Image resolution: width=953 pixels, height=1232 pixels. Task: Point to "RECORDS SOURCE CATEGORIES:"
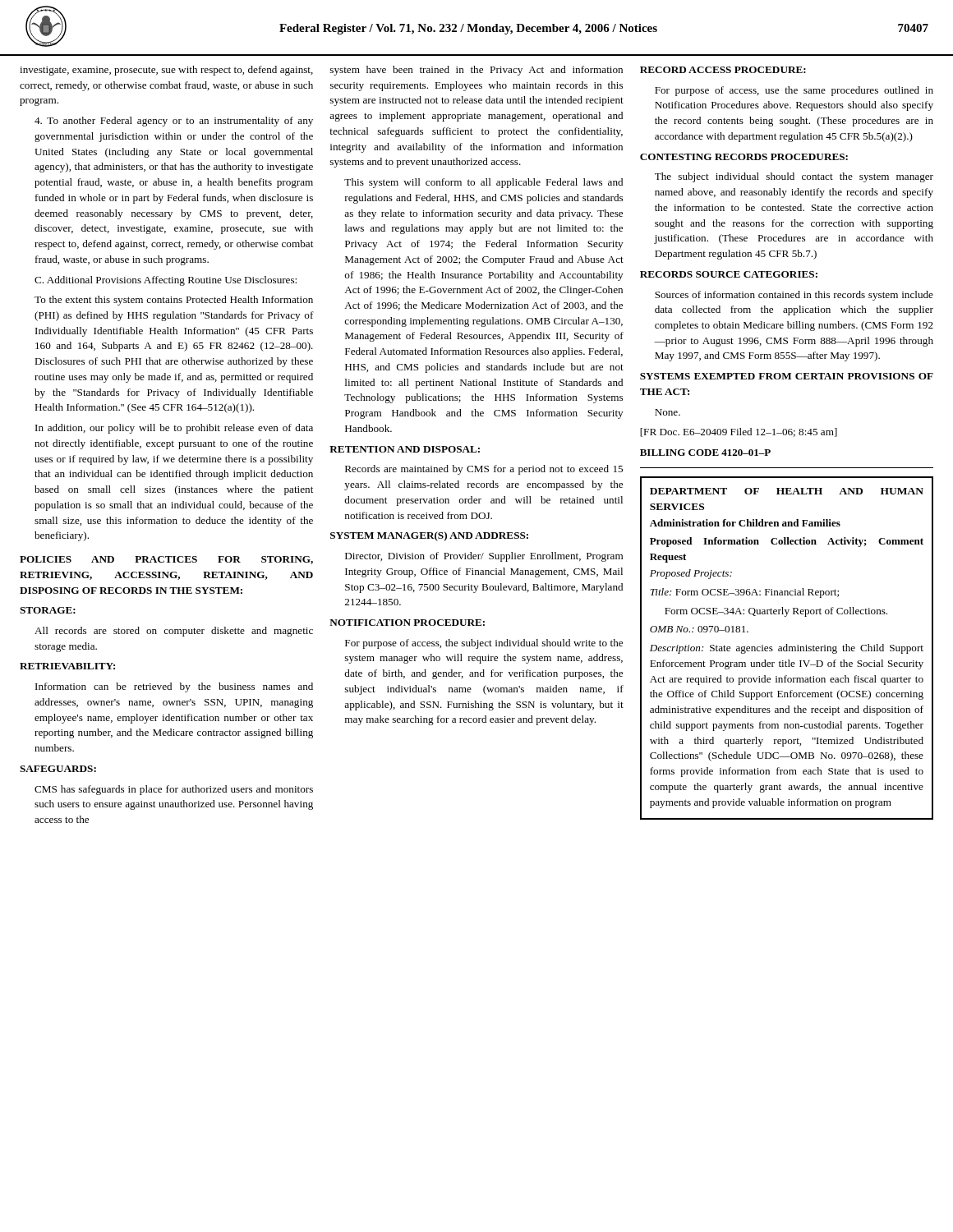787,274
